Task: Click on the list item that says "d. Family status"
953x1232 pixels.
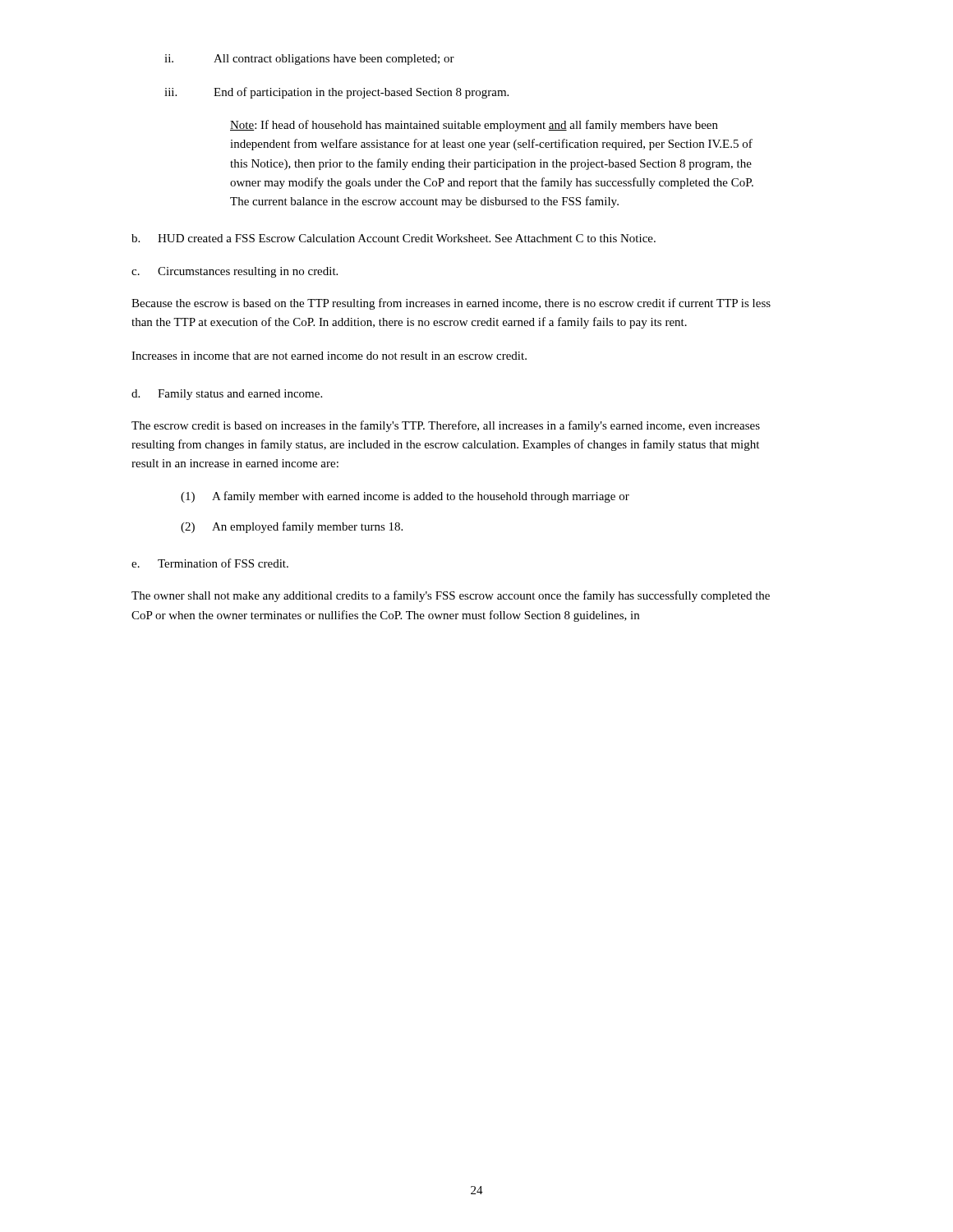Action: pyautogui.click(x=227, y=394)
